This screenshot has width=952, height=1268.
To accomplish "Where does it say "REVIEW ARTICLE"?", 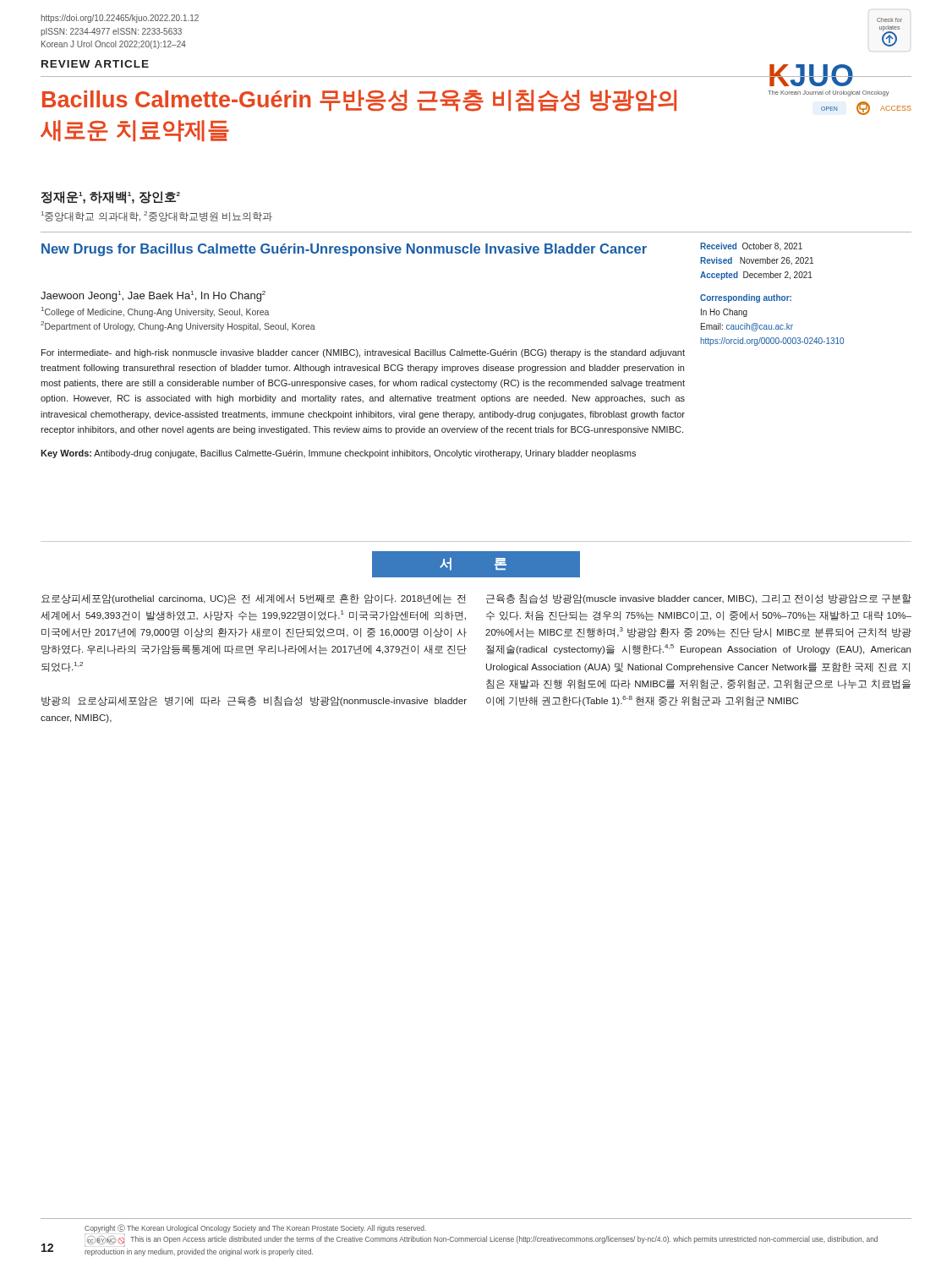I will point(95,64).
